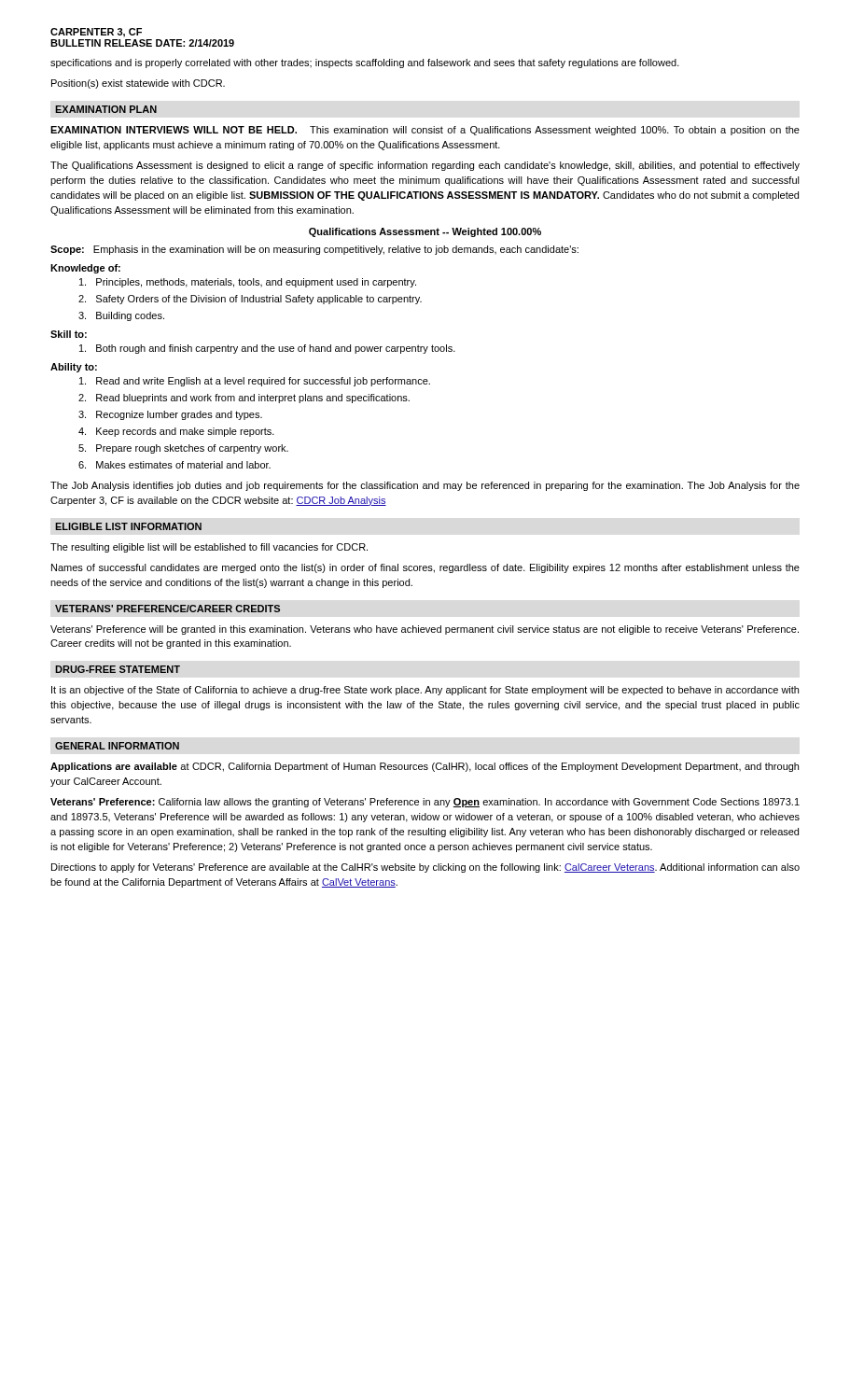The width and height of the screenshot is (850, 1400).
Task: Select the section header that says "Qualifications Assessment -- Weighted 100.00%"
Action: (425, 231)
